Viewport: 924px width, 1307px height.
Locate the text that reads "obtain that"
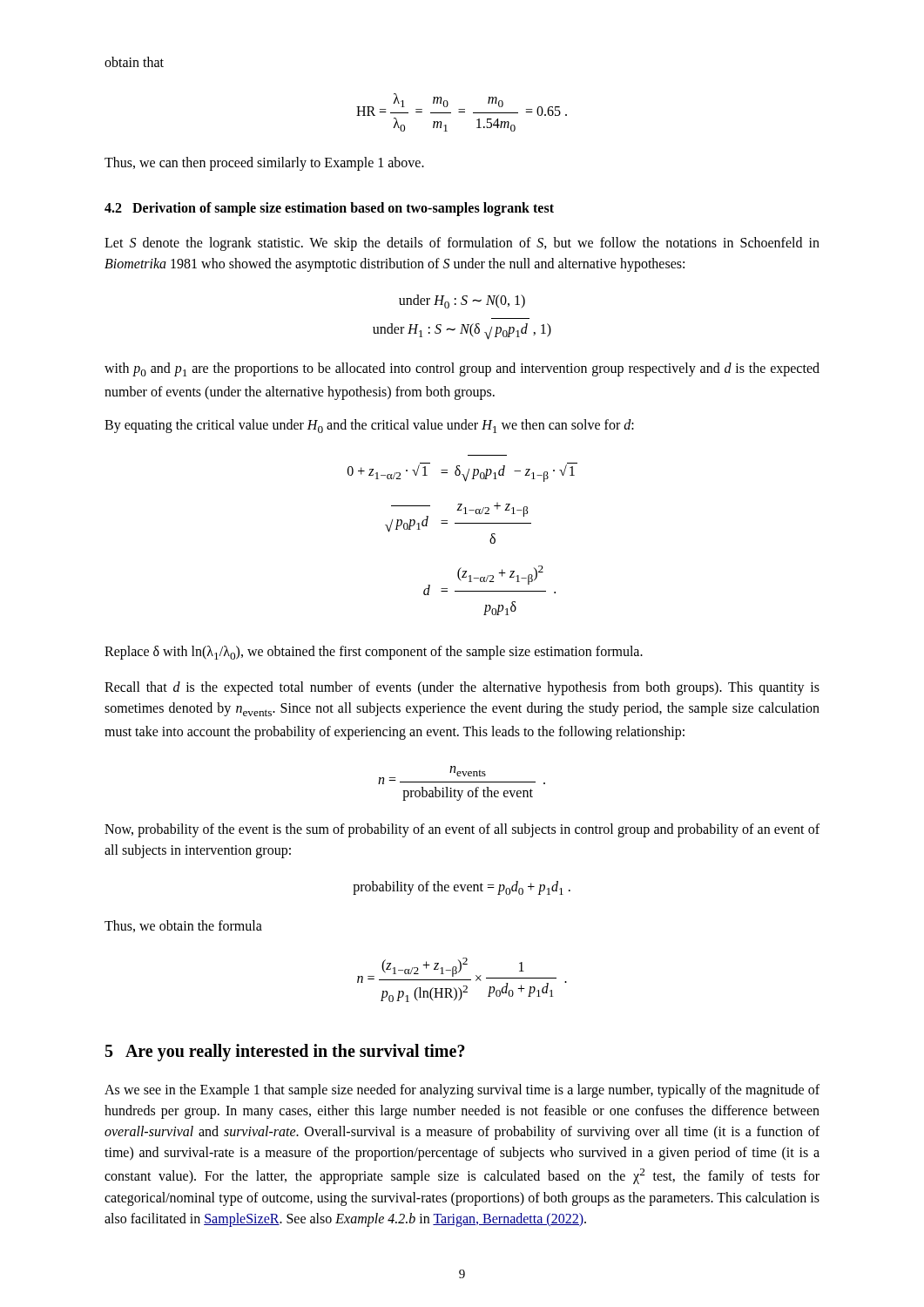[134, 62]
